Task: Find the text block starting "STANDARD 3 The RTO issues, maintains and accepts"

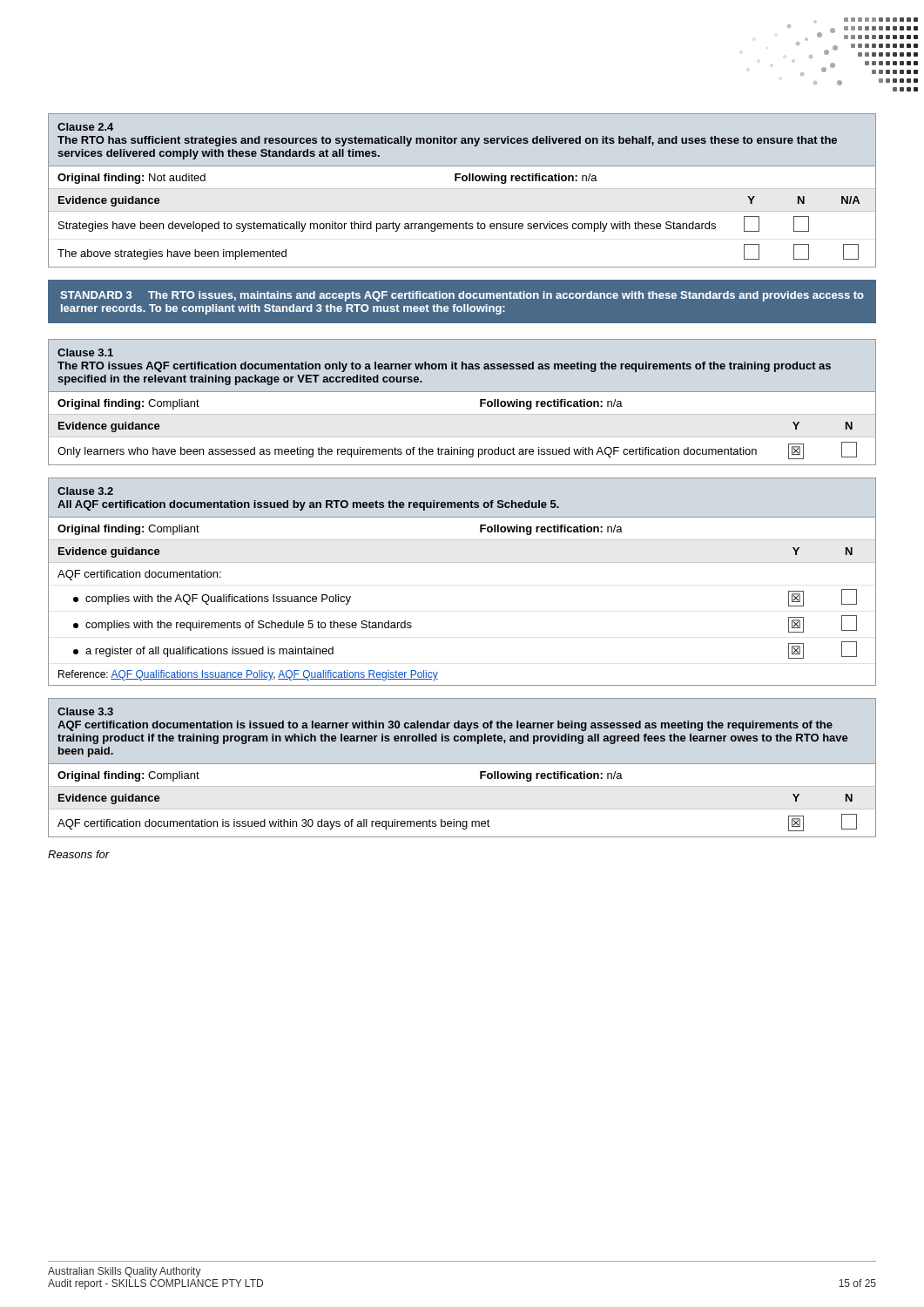Action: click(462, 302)
